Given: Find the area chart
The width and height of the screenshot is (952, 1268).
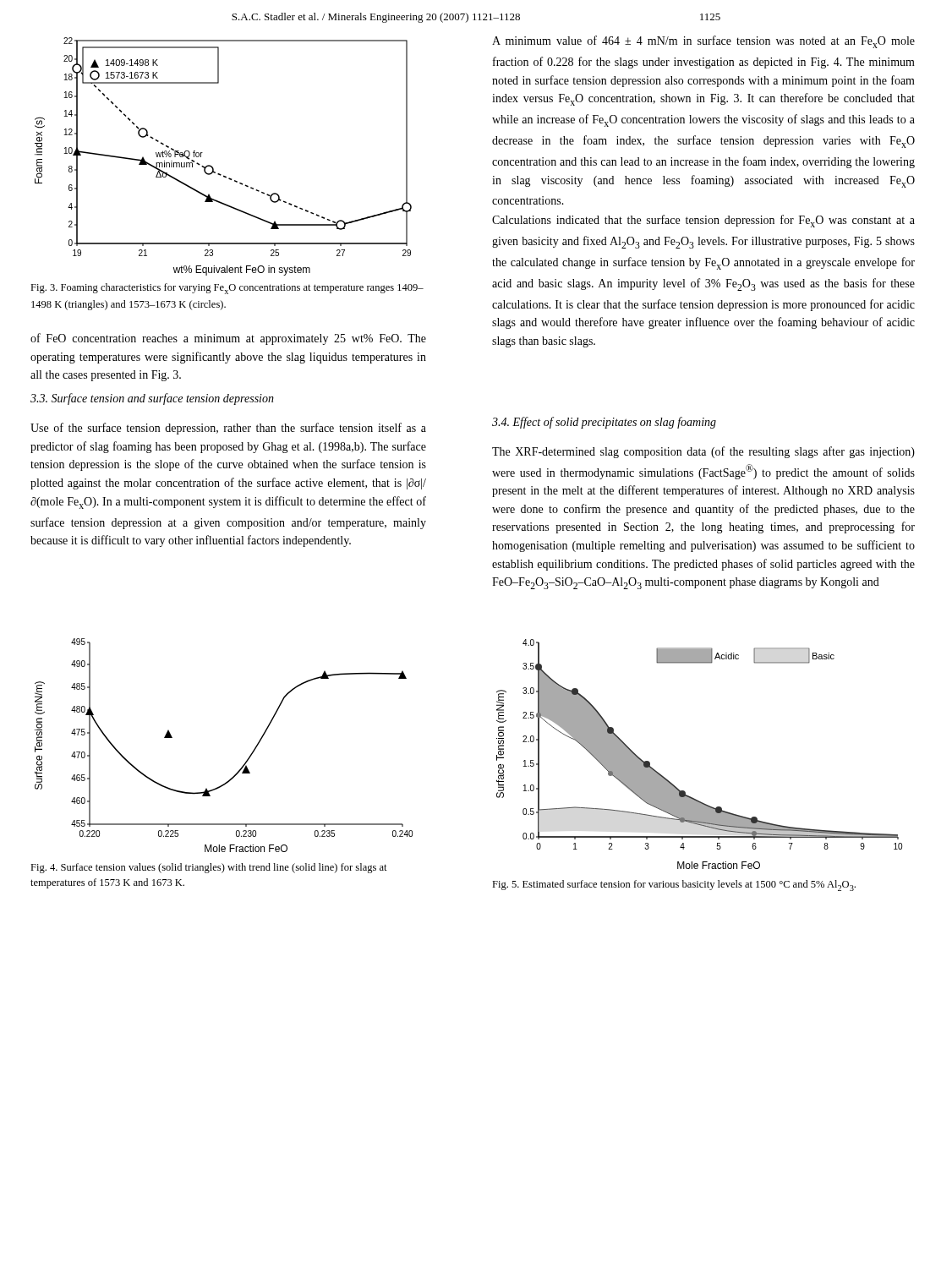Looking at the screenshot, I should click(x=703, y=754).
